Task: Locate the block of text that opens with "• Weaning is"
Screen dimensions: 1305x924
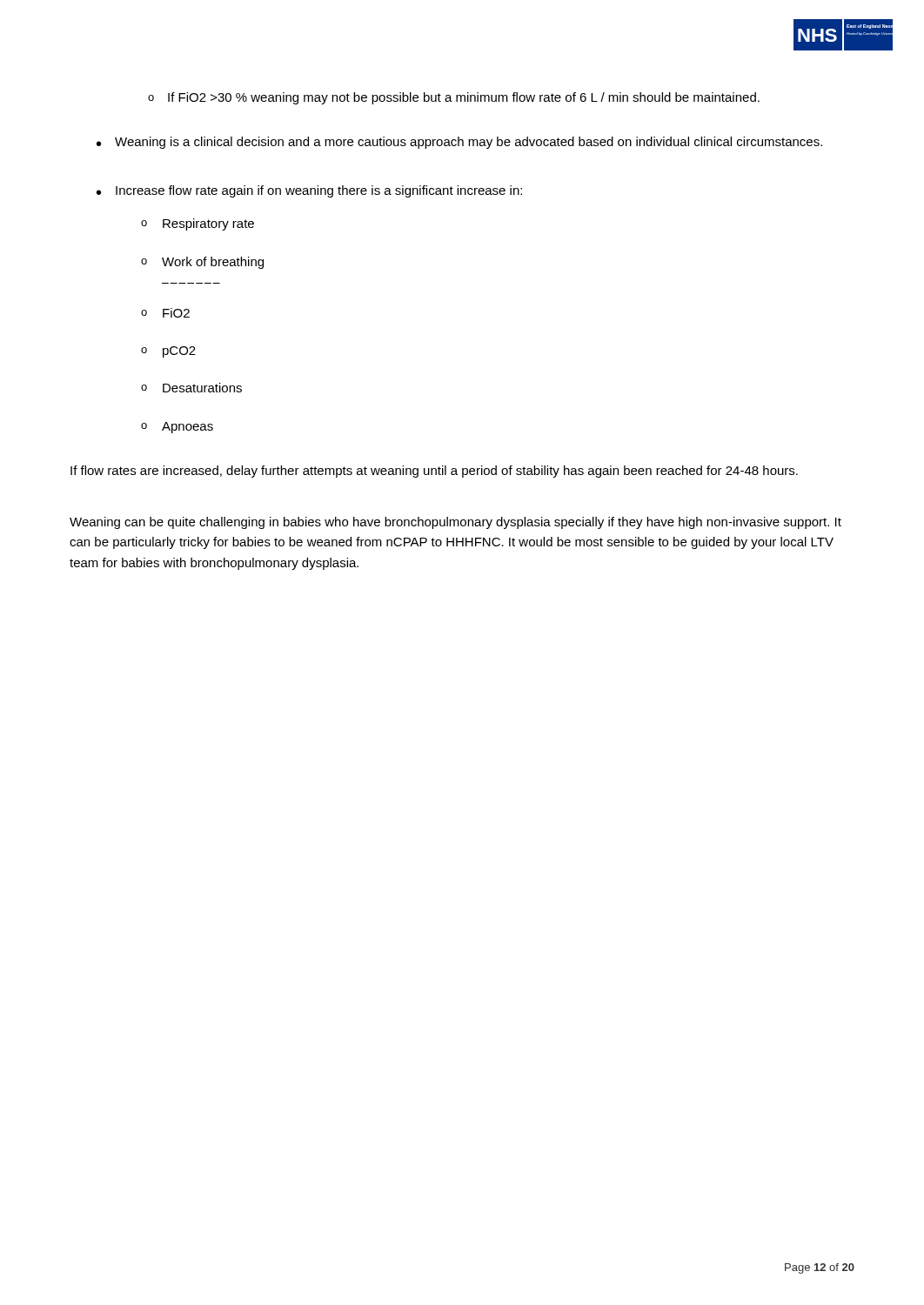Action: pyautogui.click(x=460, y=144)
